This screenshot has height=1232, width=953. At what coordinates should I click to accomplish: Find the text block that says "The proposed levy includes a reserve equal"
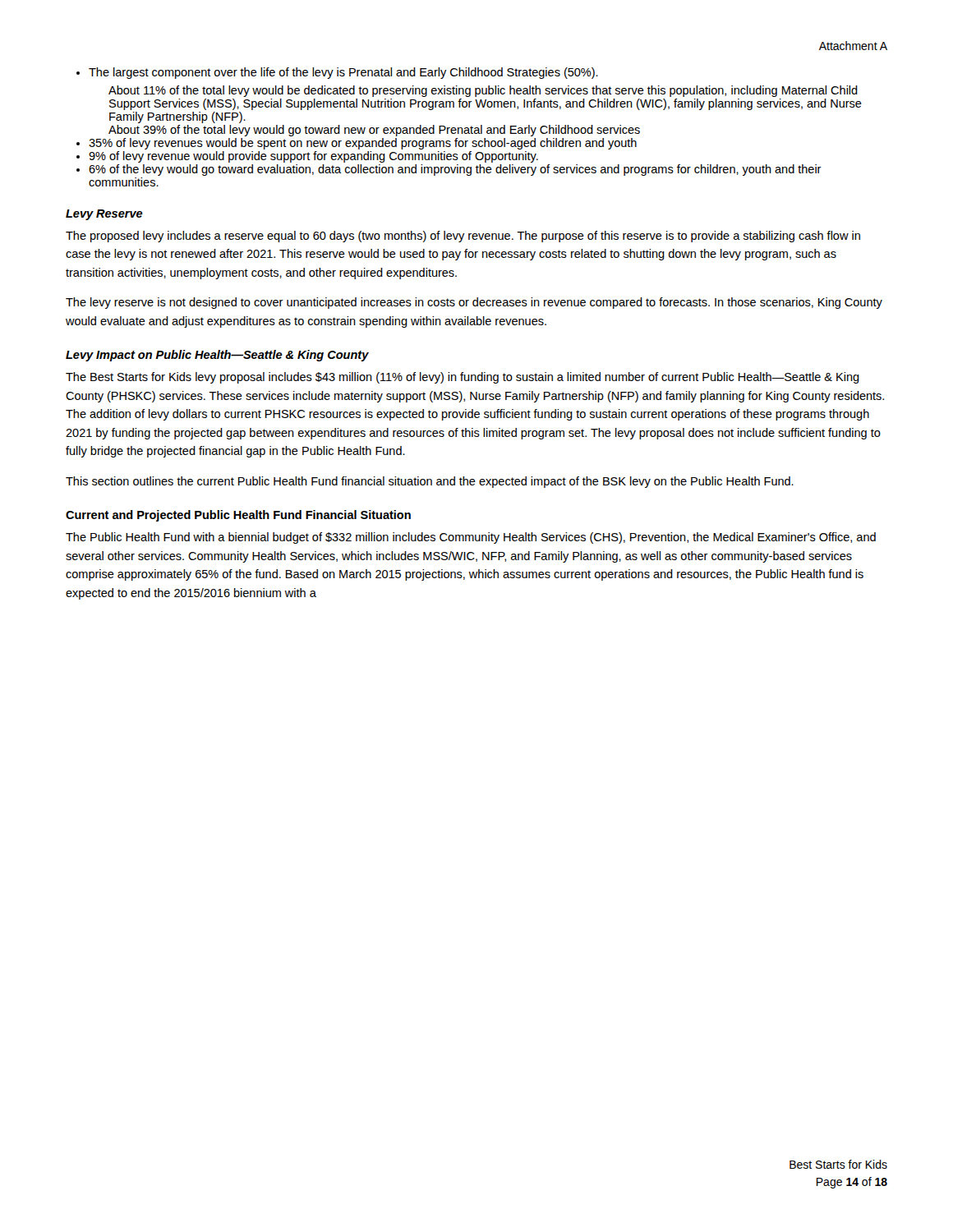pos(463,254)
